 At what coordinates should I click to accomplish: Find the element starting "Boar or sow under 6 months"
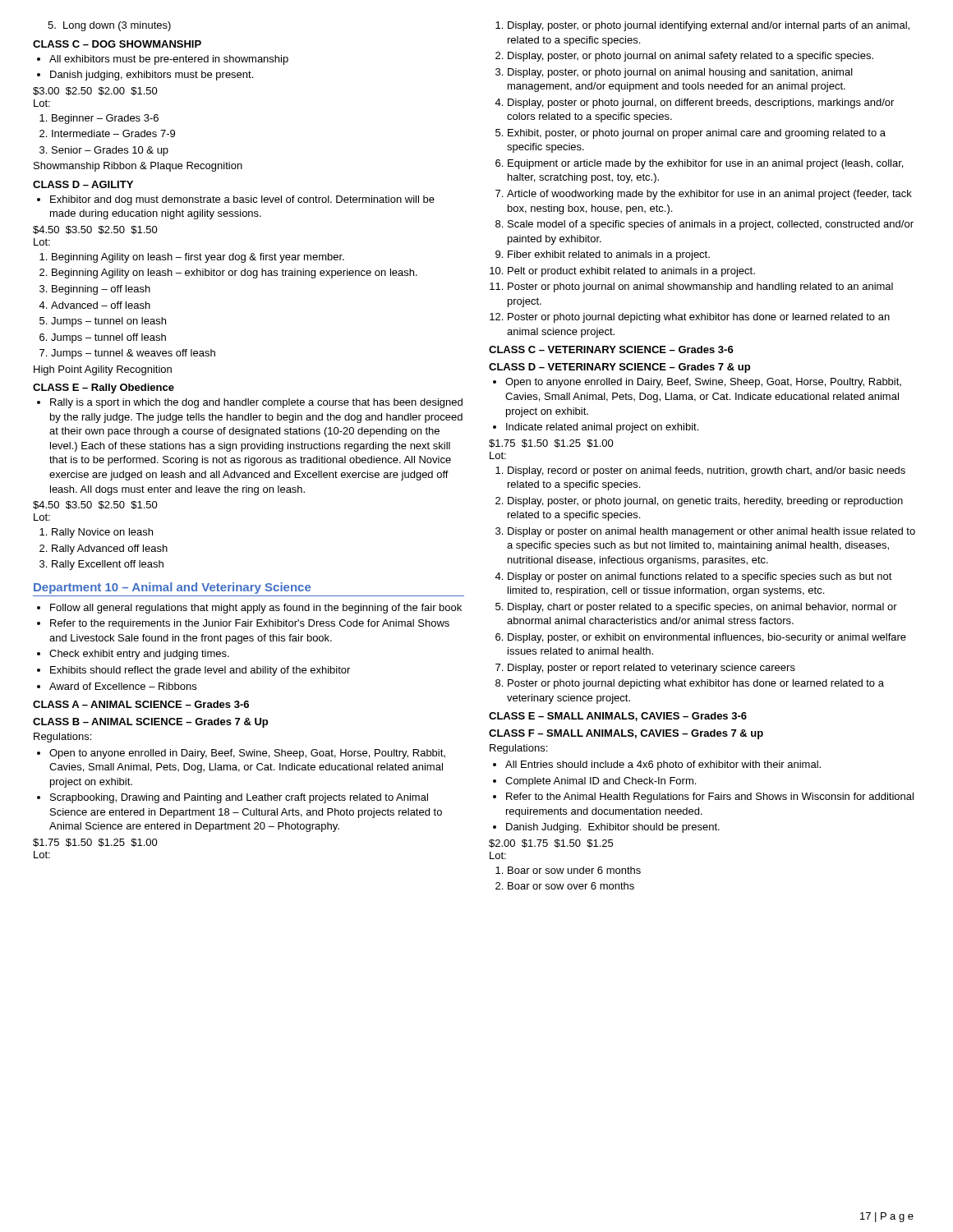[x=574, y=870]
